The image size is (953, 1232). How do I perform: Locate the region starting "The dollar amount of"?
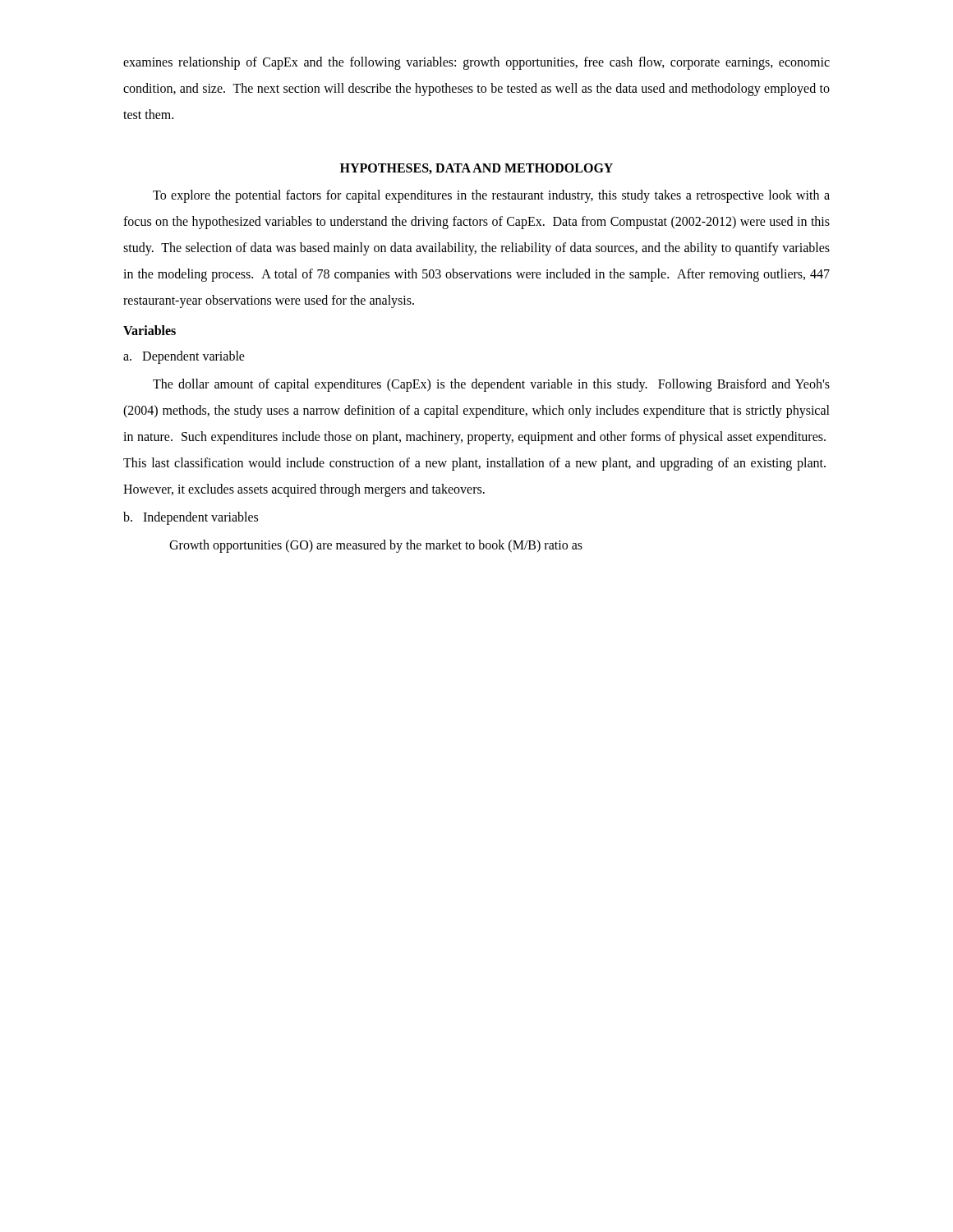pos(476,437)
